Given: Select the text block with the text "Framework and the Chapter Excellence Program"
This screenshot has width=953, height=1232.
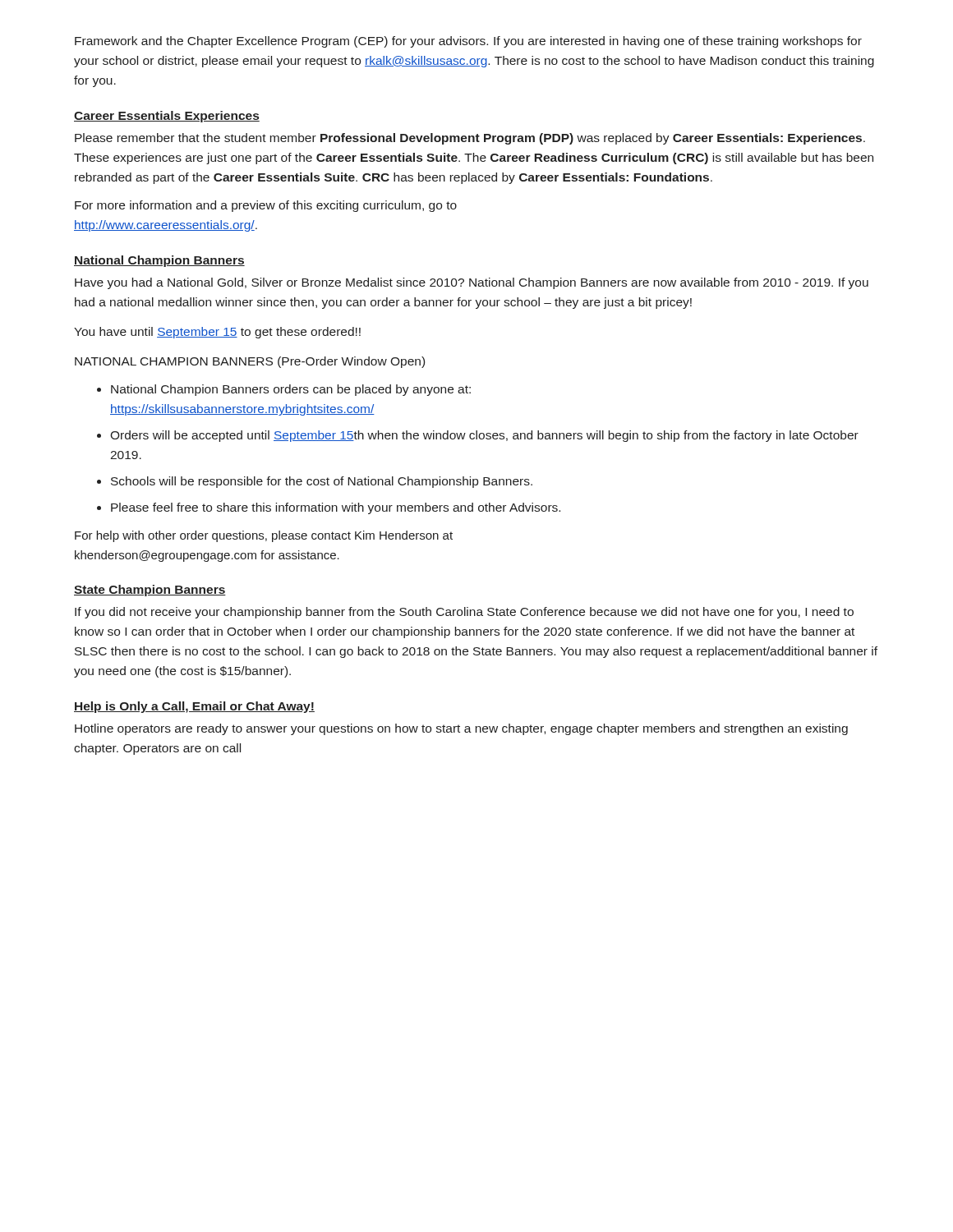Looking at the screenshot, I should pos(476,61).
